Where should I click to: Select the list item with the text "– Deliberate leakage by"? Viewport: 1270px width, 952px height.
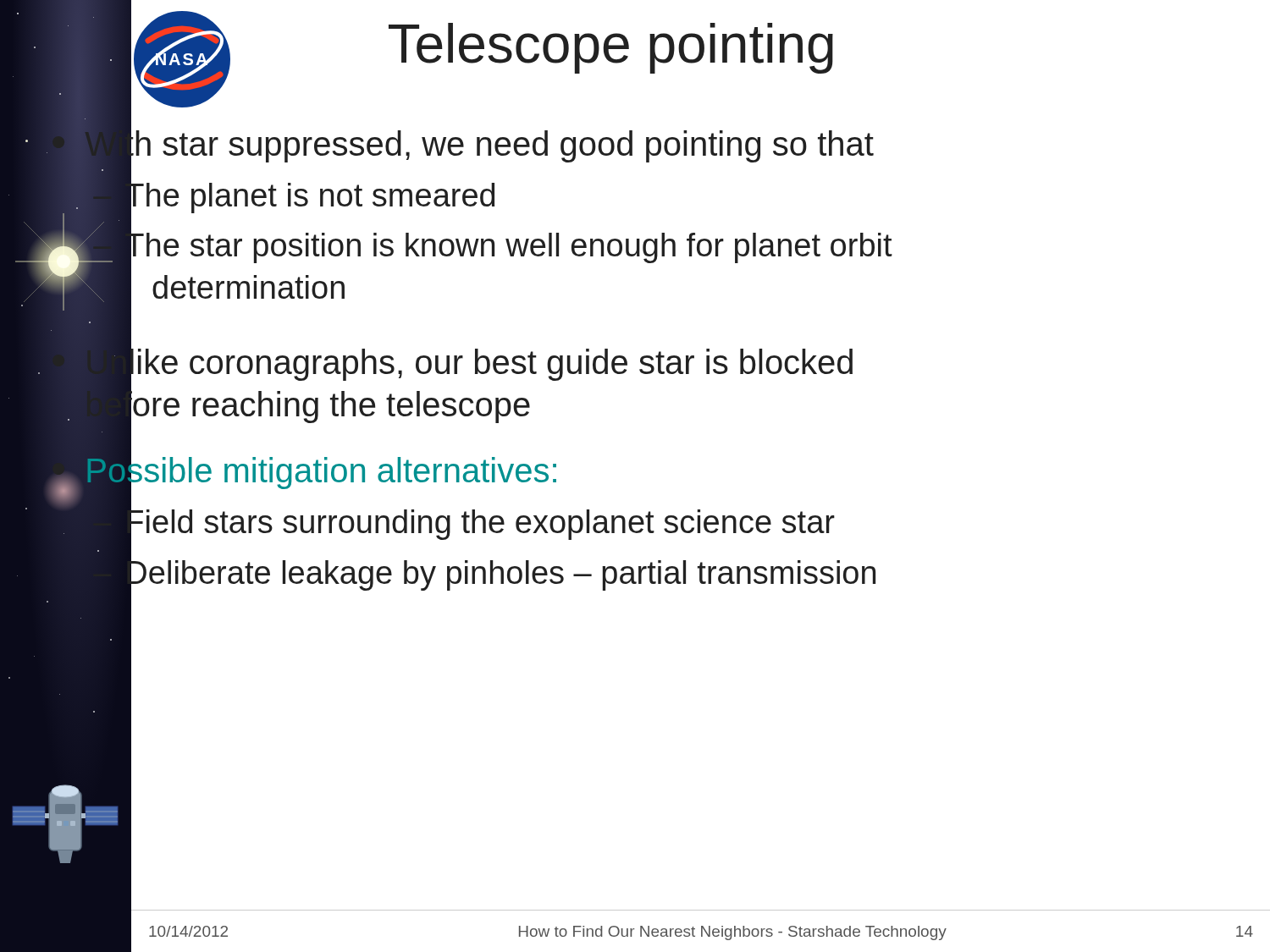[486, 573]
